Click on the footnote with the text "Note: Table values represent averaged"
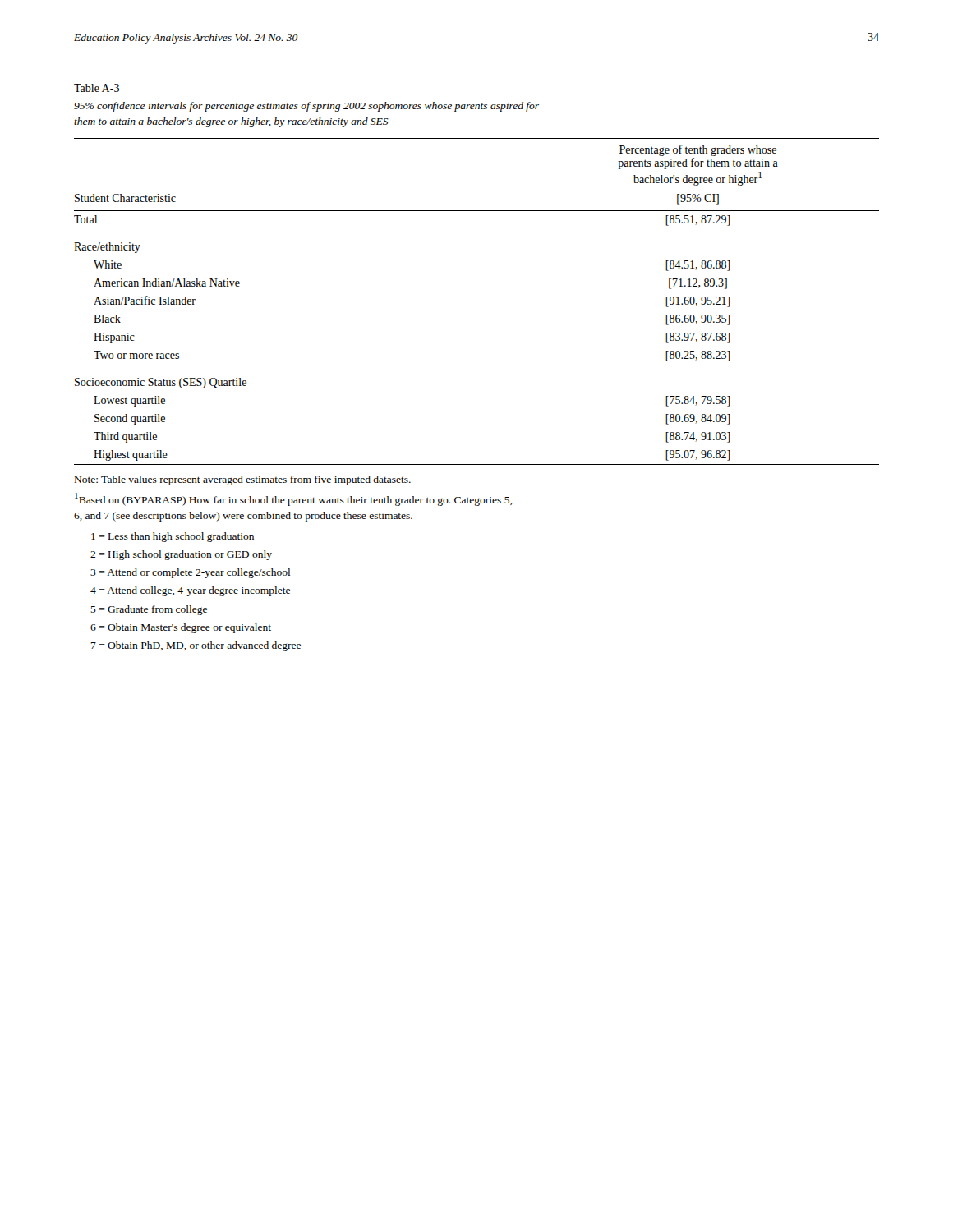This screenshot has height=1232, width=953. tap(293, 498)
